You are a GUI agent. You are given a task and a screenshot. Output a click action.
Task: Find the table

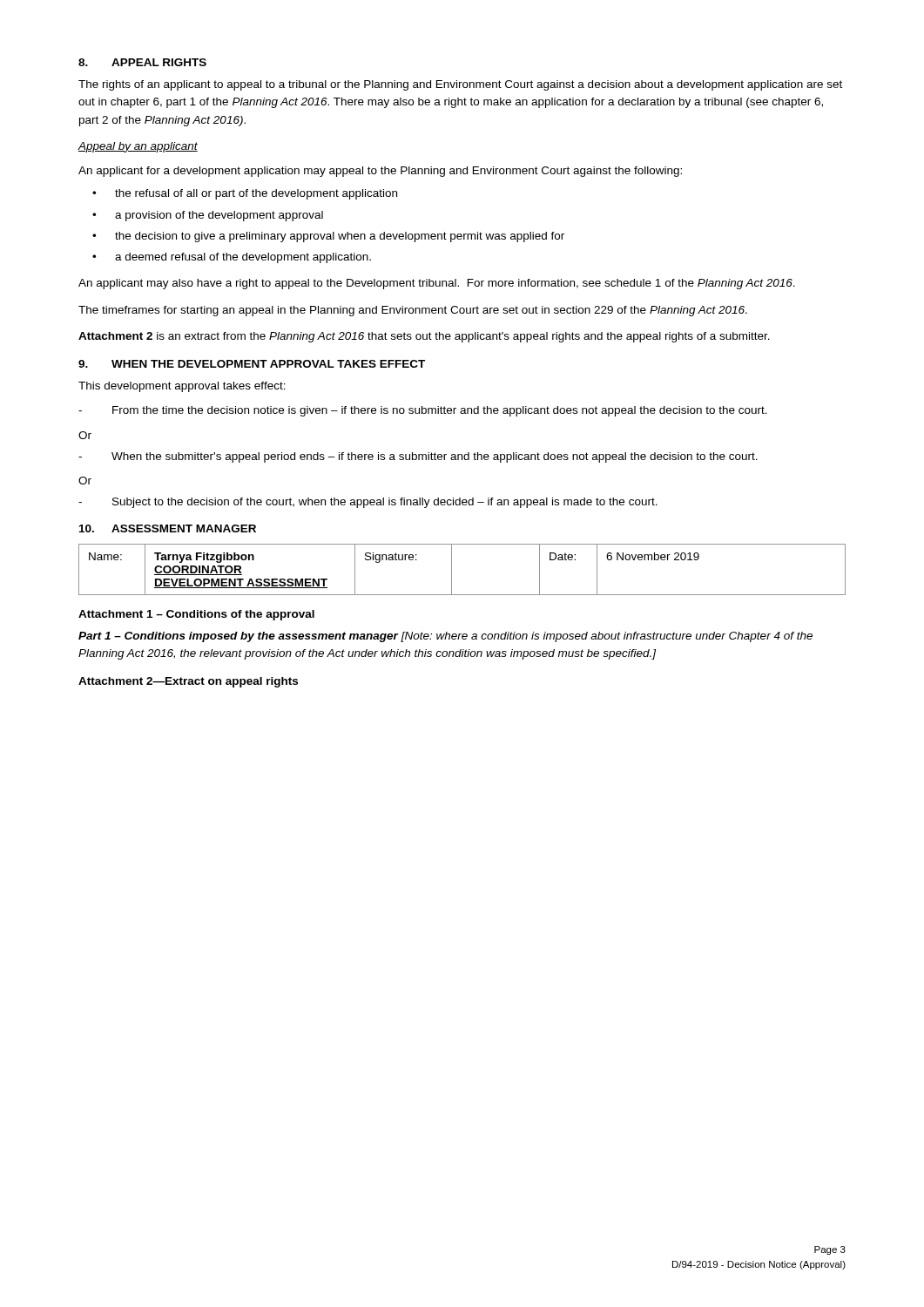(x=462, y=569)
